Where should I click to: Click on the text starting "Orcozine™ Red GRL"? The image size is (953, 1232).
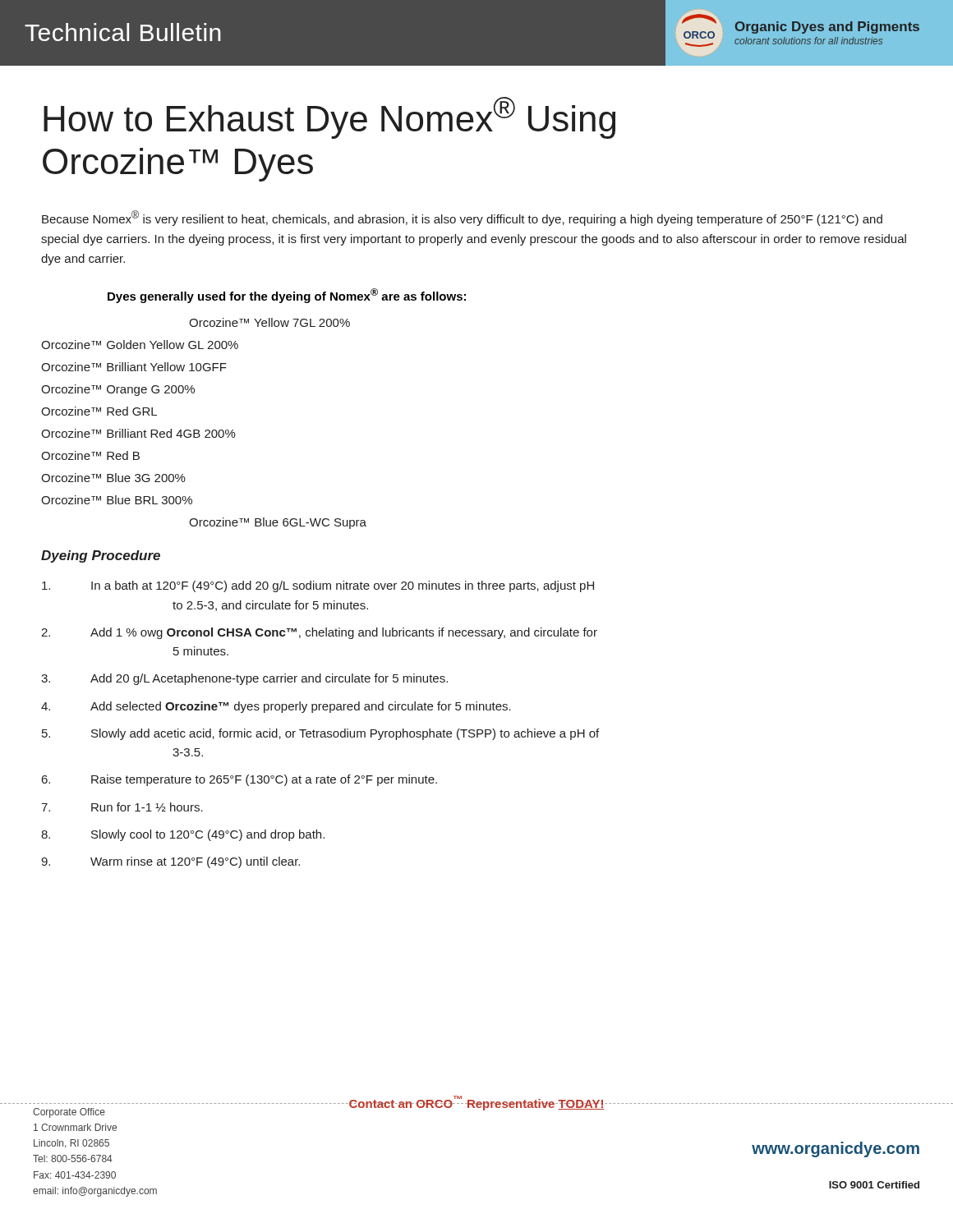[99, 411]
